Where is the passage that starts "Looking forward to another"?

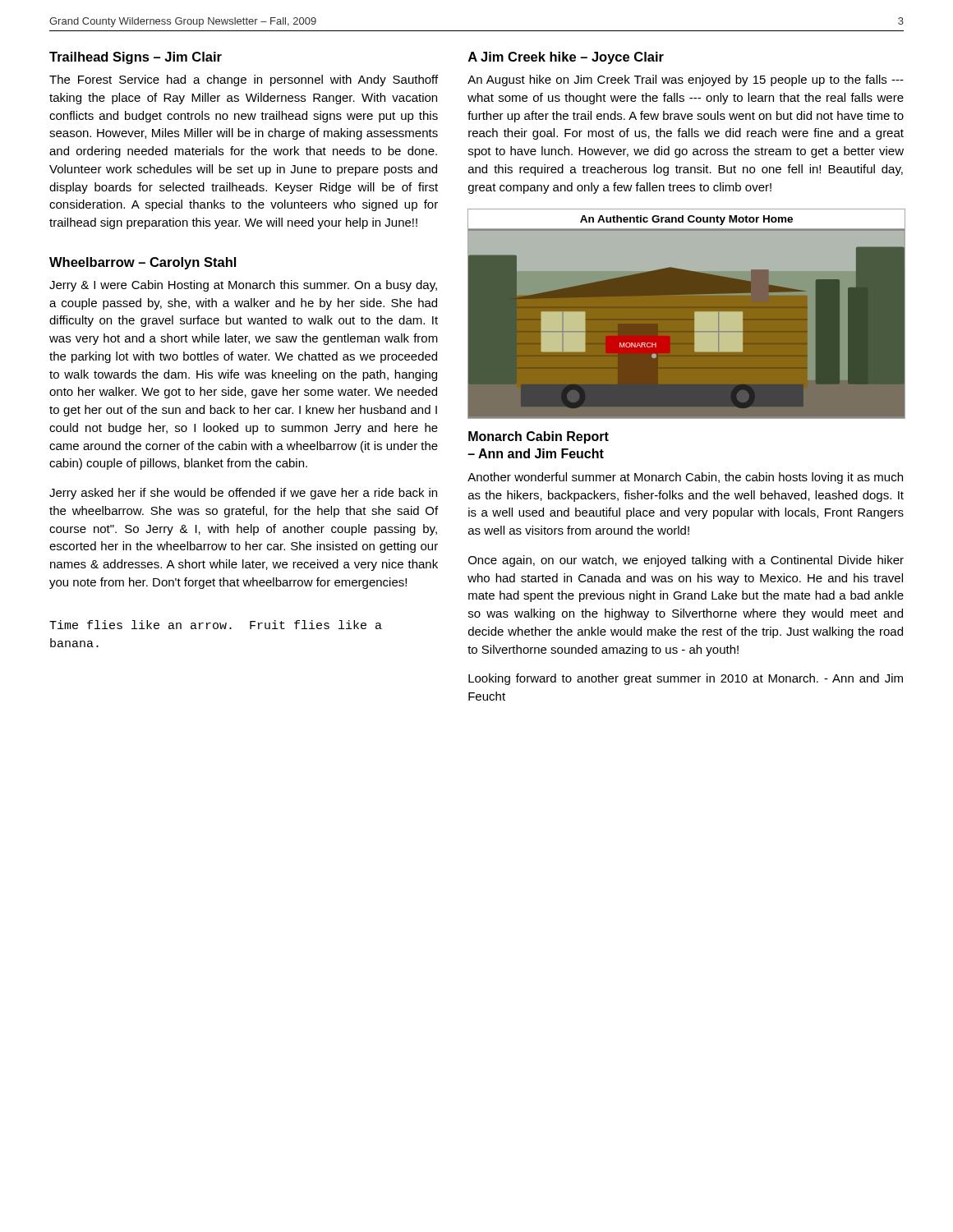(x=686, y=687)
